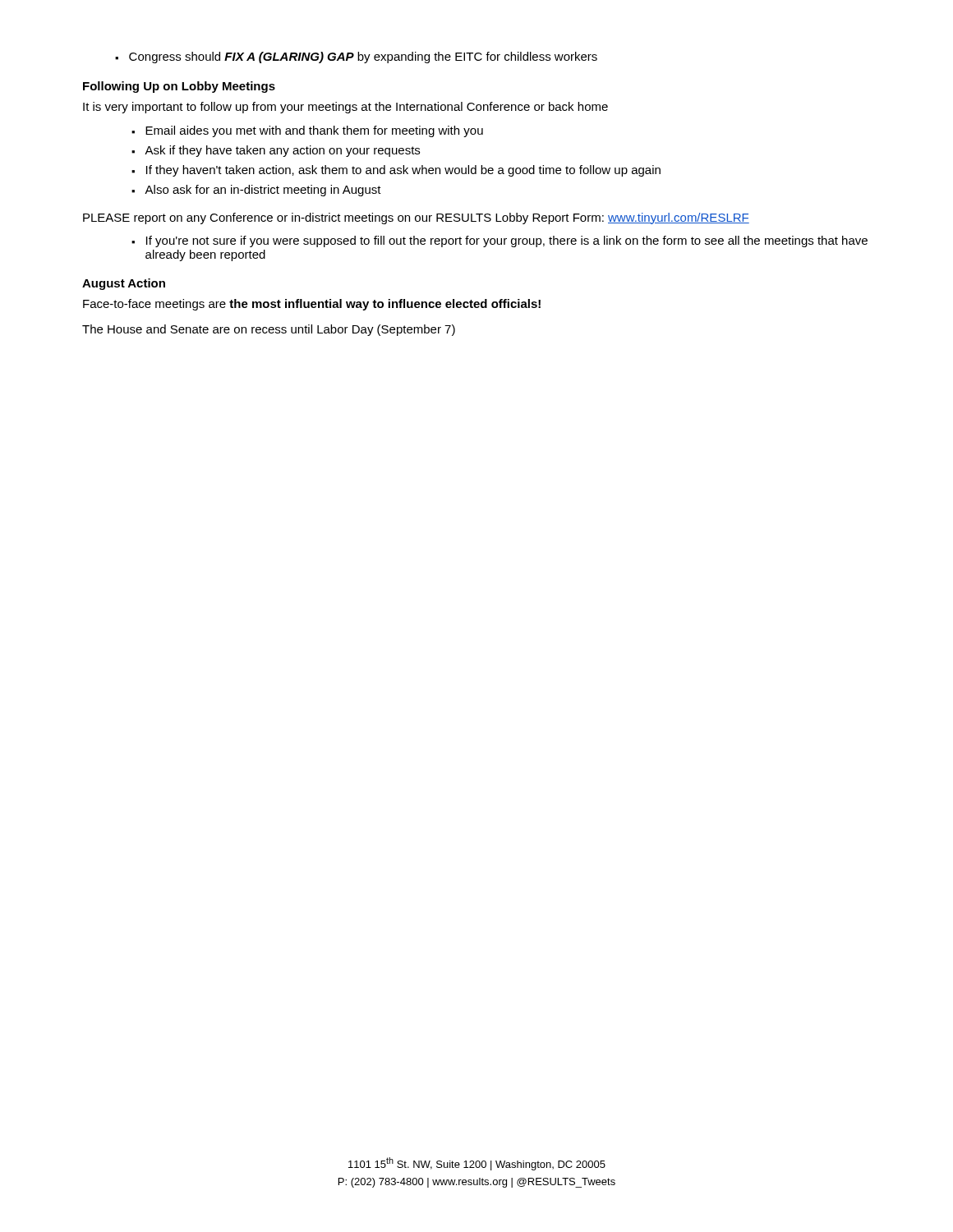Locate the element starting "PLEASE report on any Conference or in-district meetings"

[x=416, y=217]
